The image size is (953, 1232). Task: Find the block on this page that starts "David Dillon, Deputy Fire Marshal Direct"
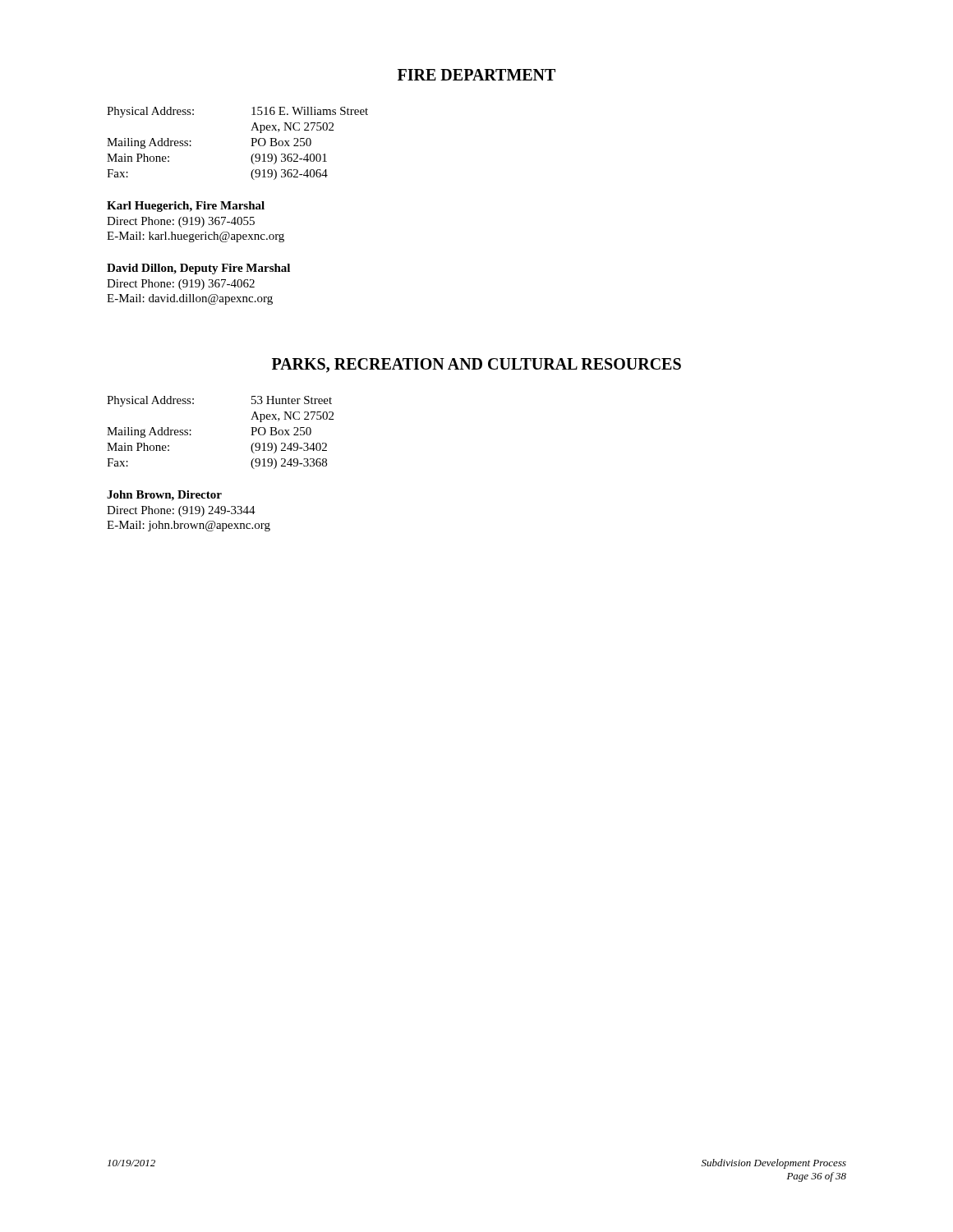[198, 269]
